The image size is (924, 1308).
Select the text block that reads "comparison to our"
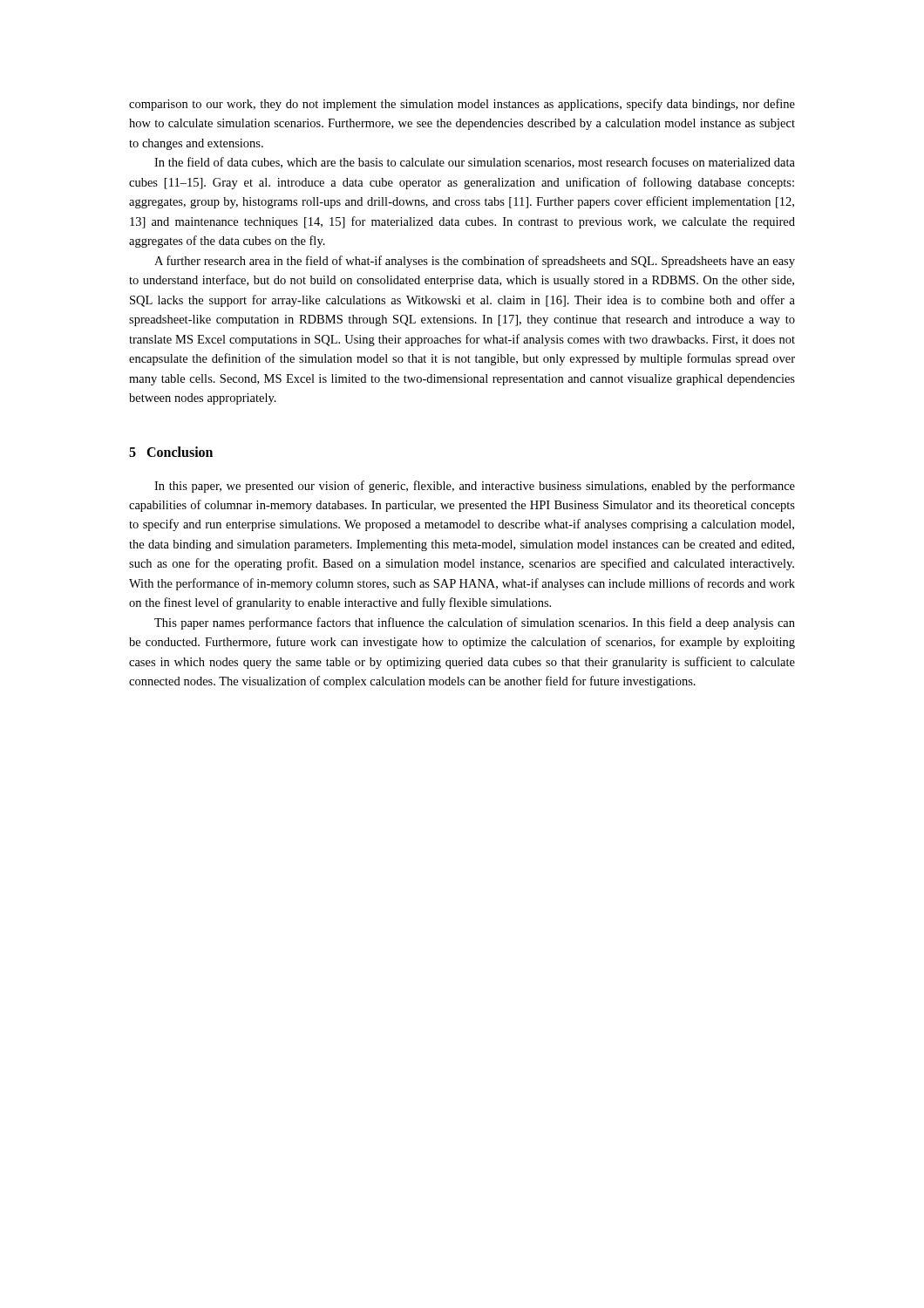coord(462,124)
